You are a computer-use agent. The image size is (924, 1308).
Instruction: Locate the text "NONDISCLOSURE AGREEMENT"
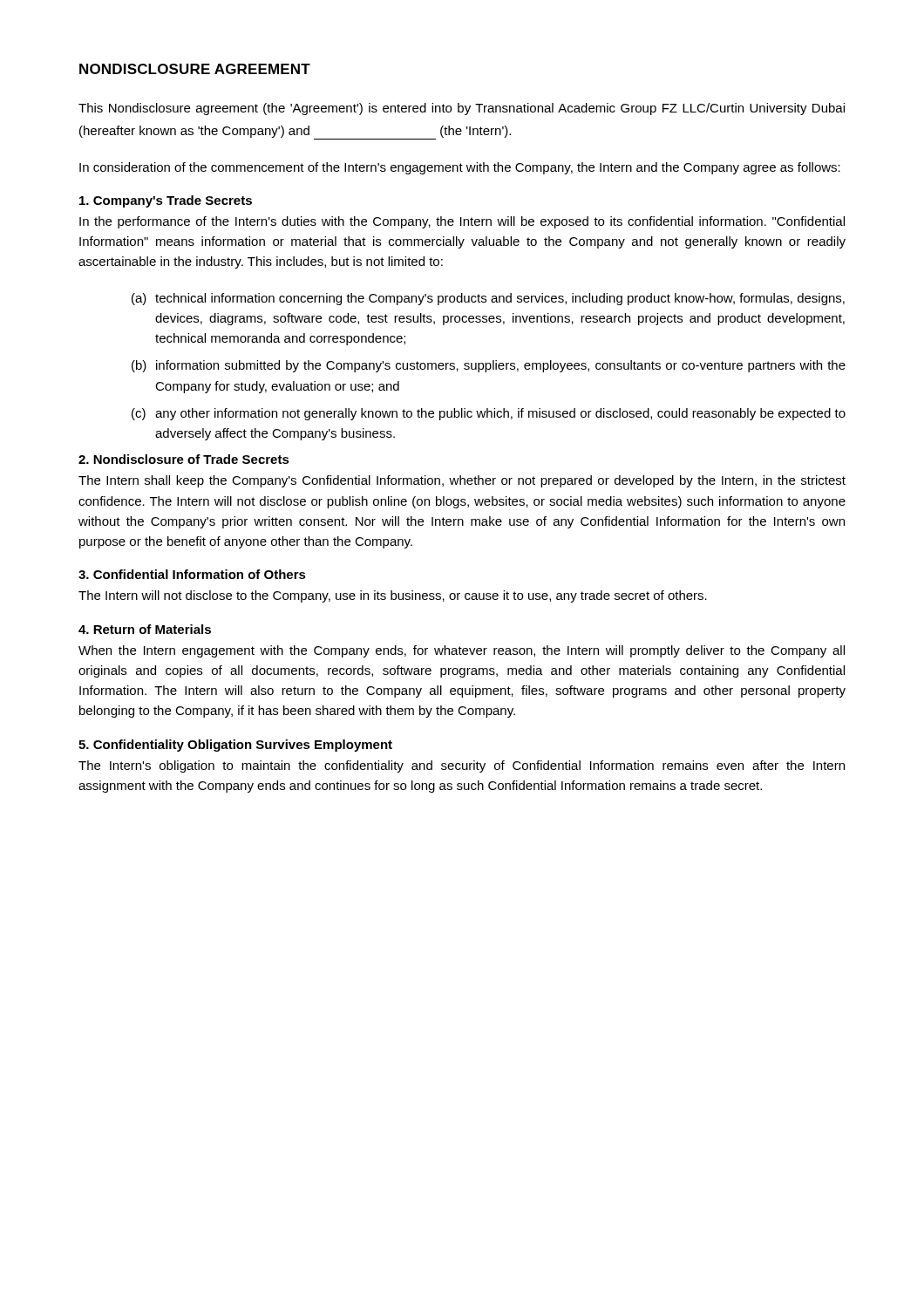pyautogui.click(x=194, y=69)
